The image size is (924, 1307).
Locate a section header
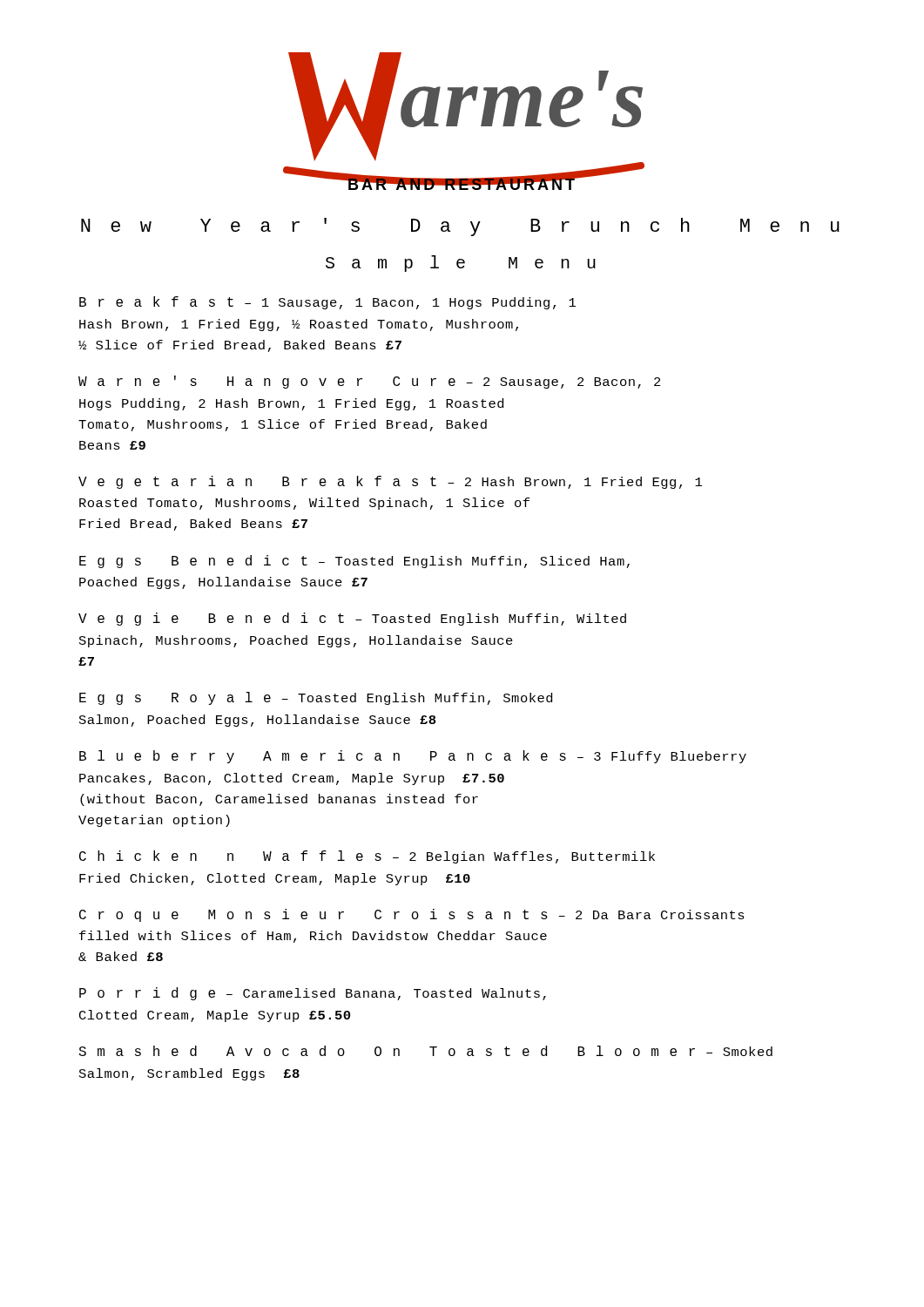[462, 264]
